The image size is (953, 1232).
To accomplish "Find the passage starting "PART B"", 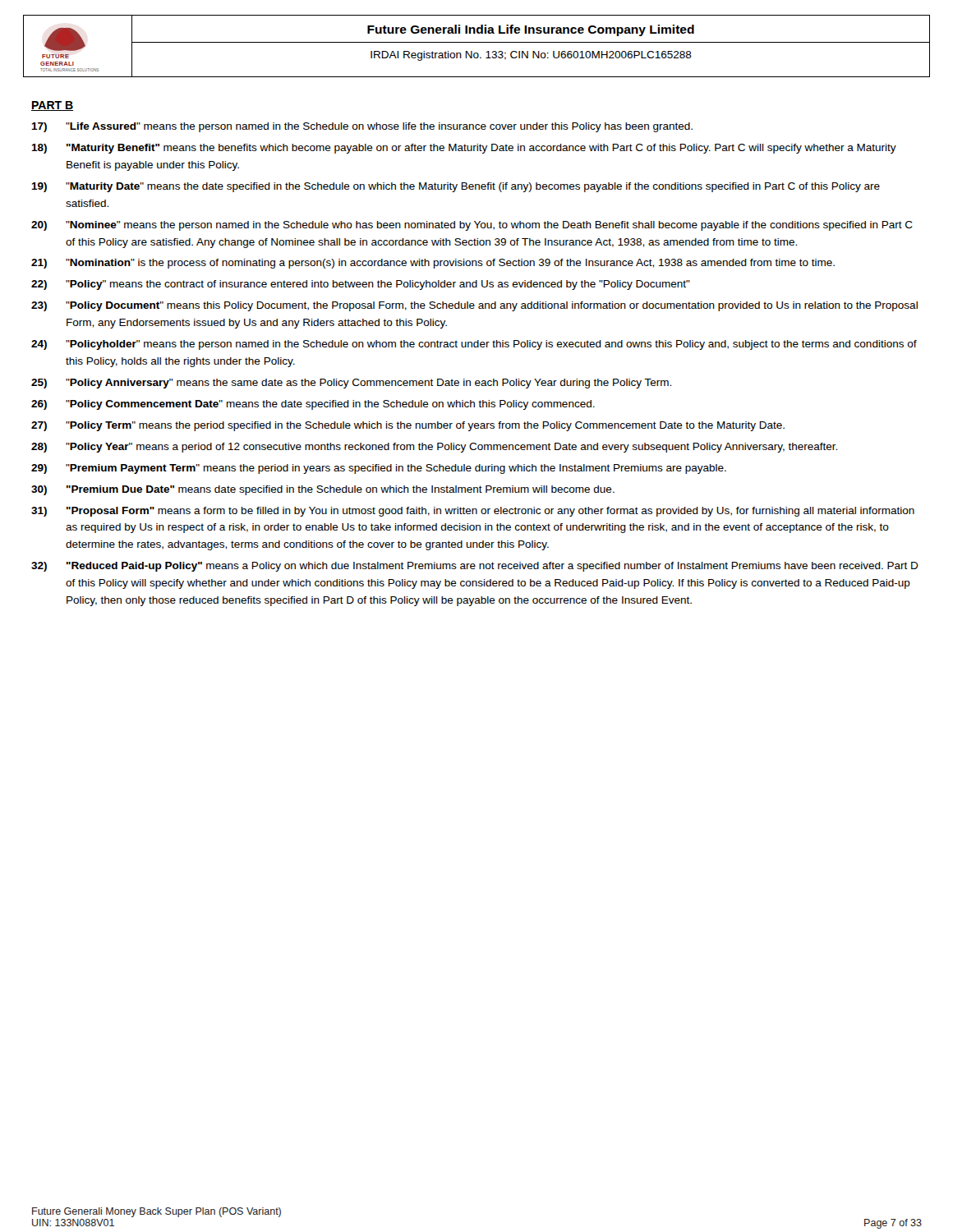I will pos(52,105).
